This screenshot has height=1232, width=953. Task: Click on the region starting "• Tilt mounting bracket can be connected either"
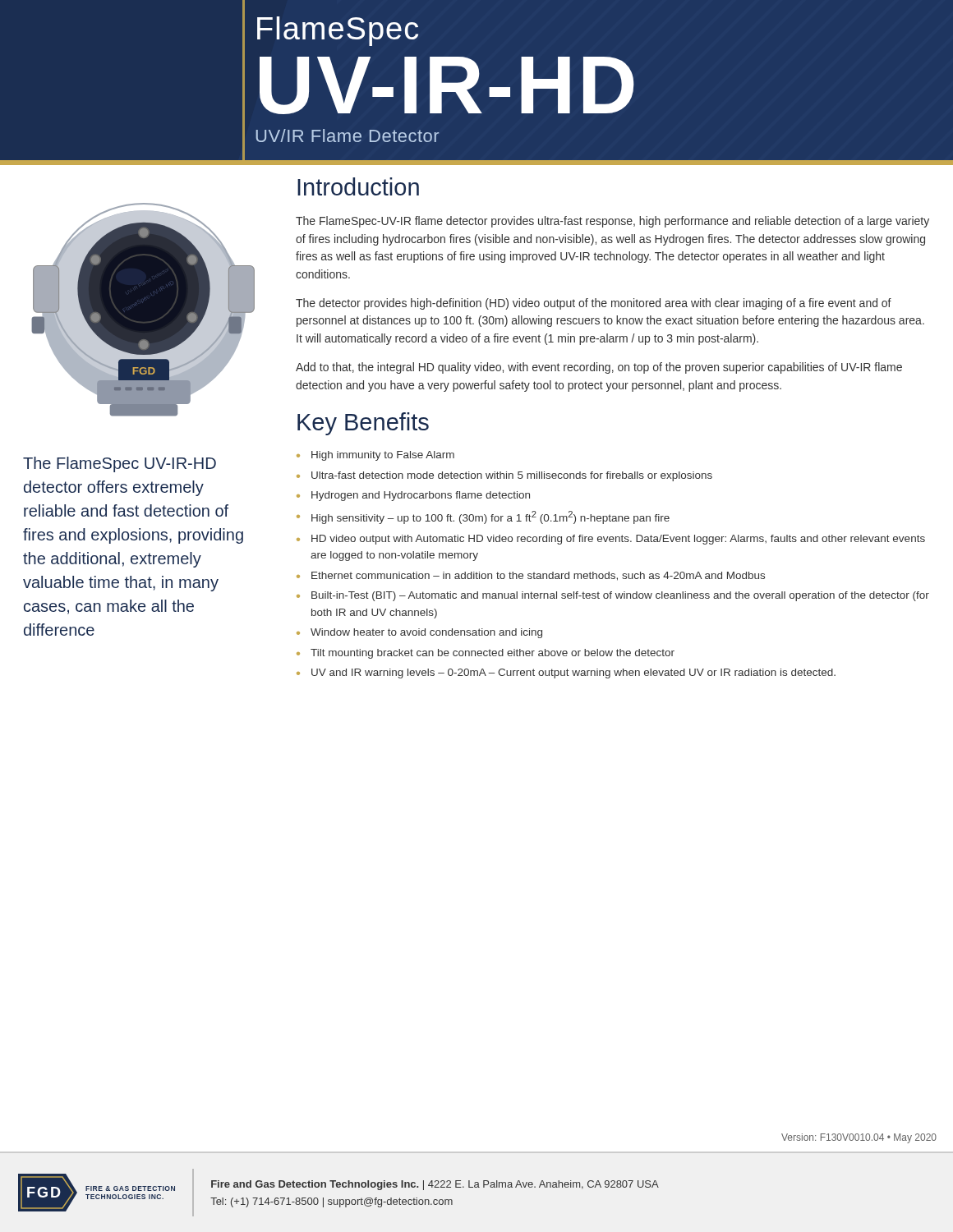[x=485, y=653]
